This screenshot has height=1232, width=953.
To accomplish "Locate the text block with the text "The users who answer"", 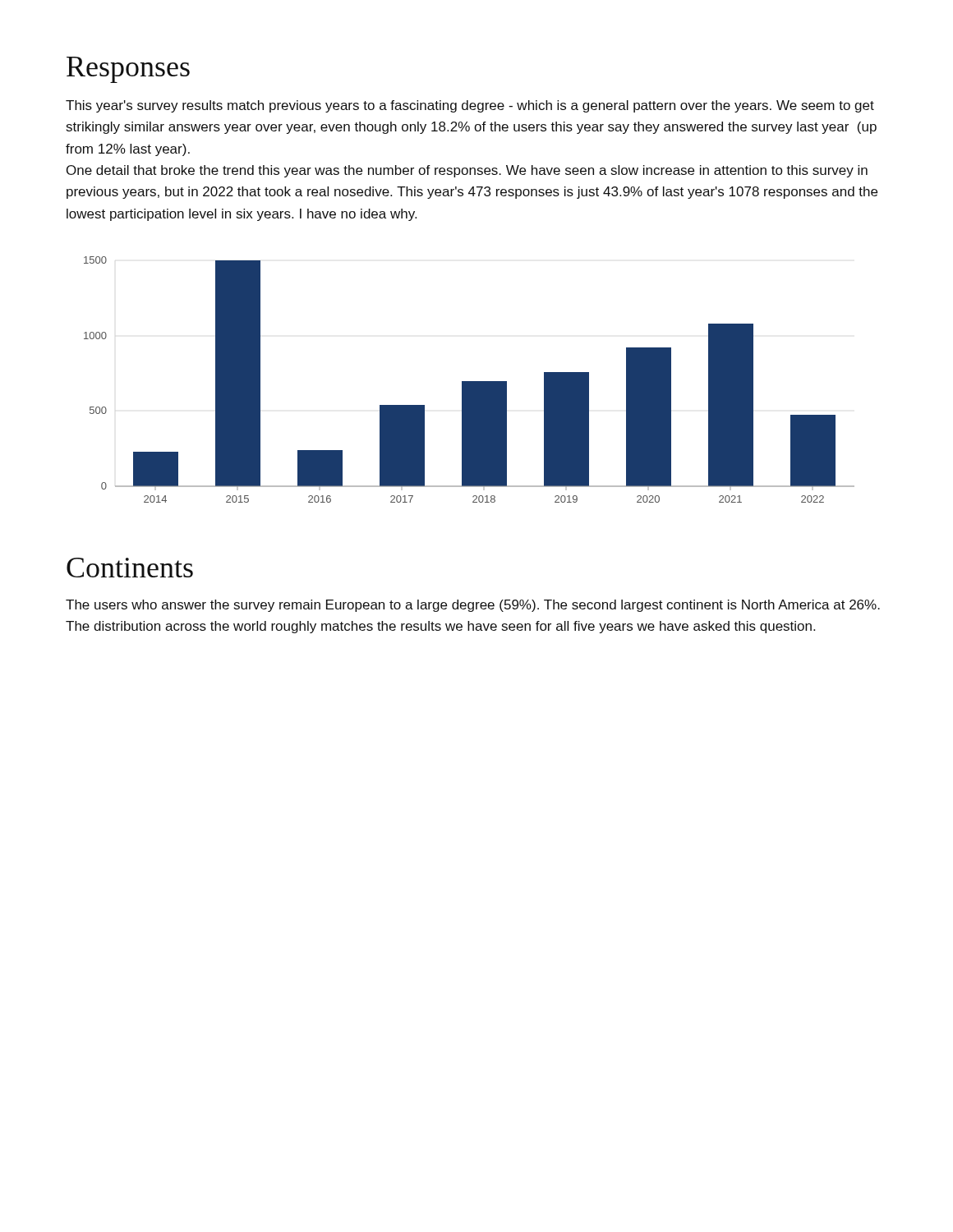I will point(473,616).
